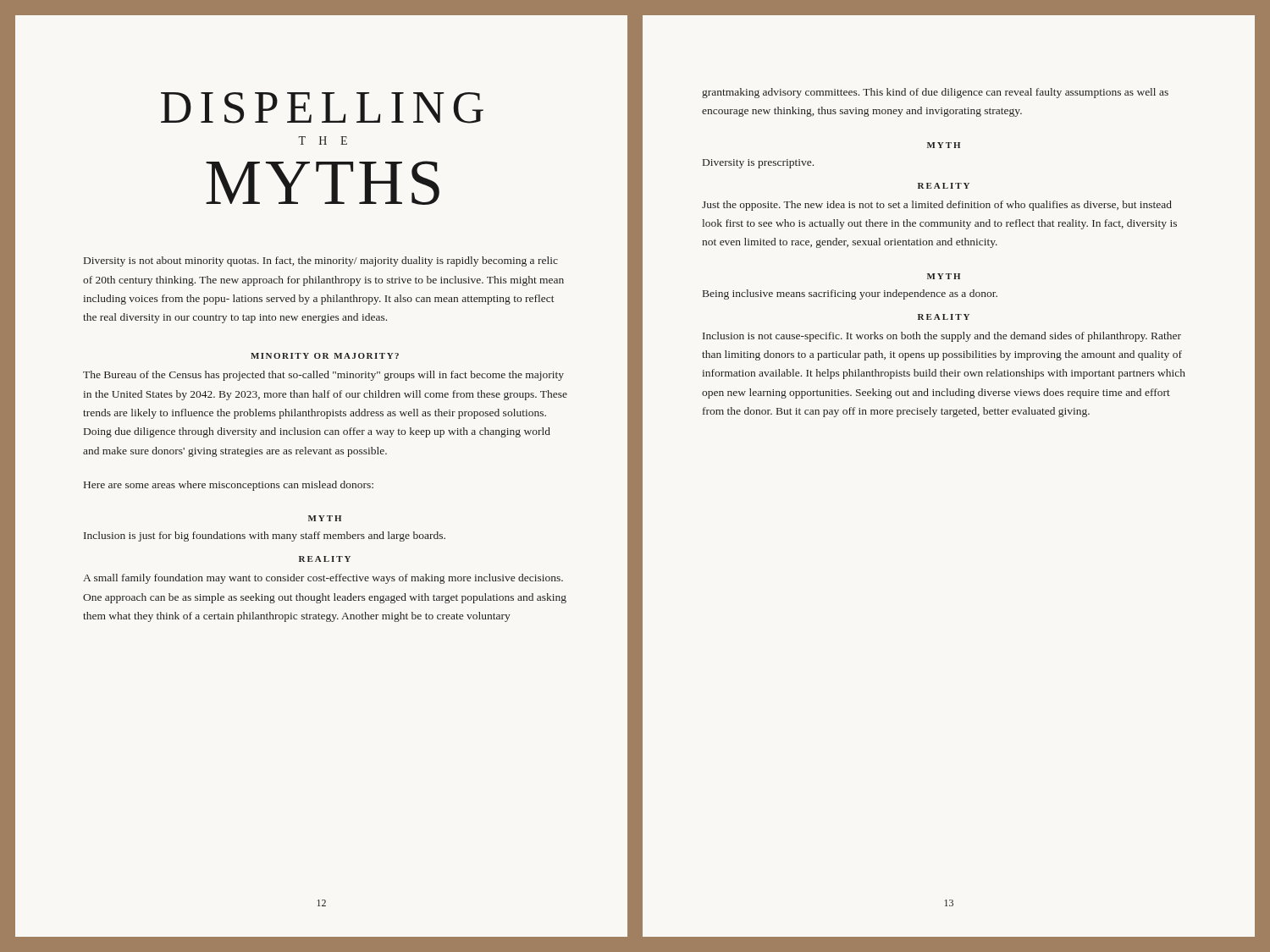Select the text block that reads "Being inclusive means sacrificing"

click(850, 293)
